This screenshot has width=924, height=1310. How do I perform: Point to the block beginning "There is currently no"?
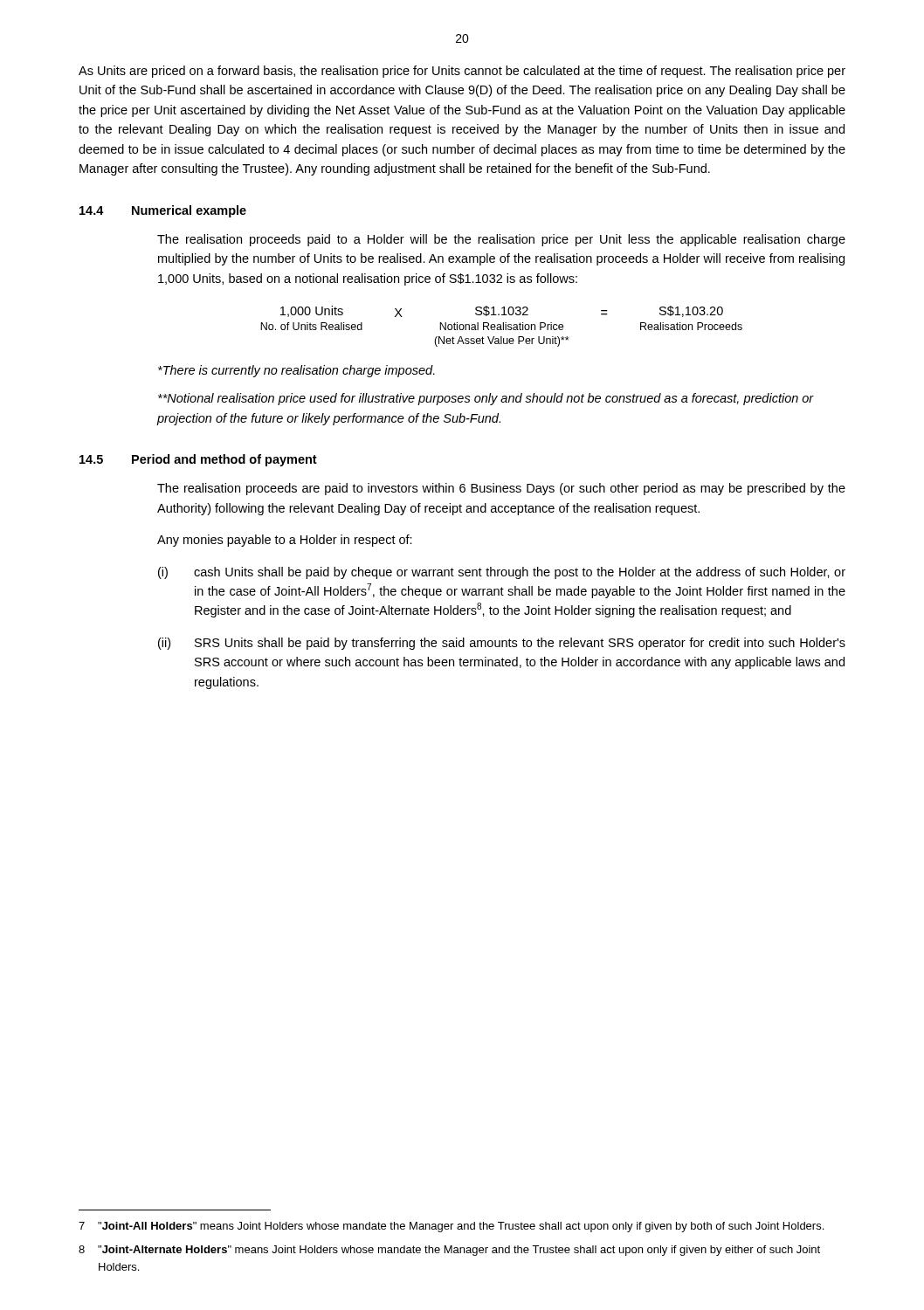pyautogui.click(x=297, y=370)
